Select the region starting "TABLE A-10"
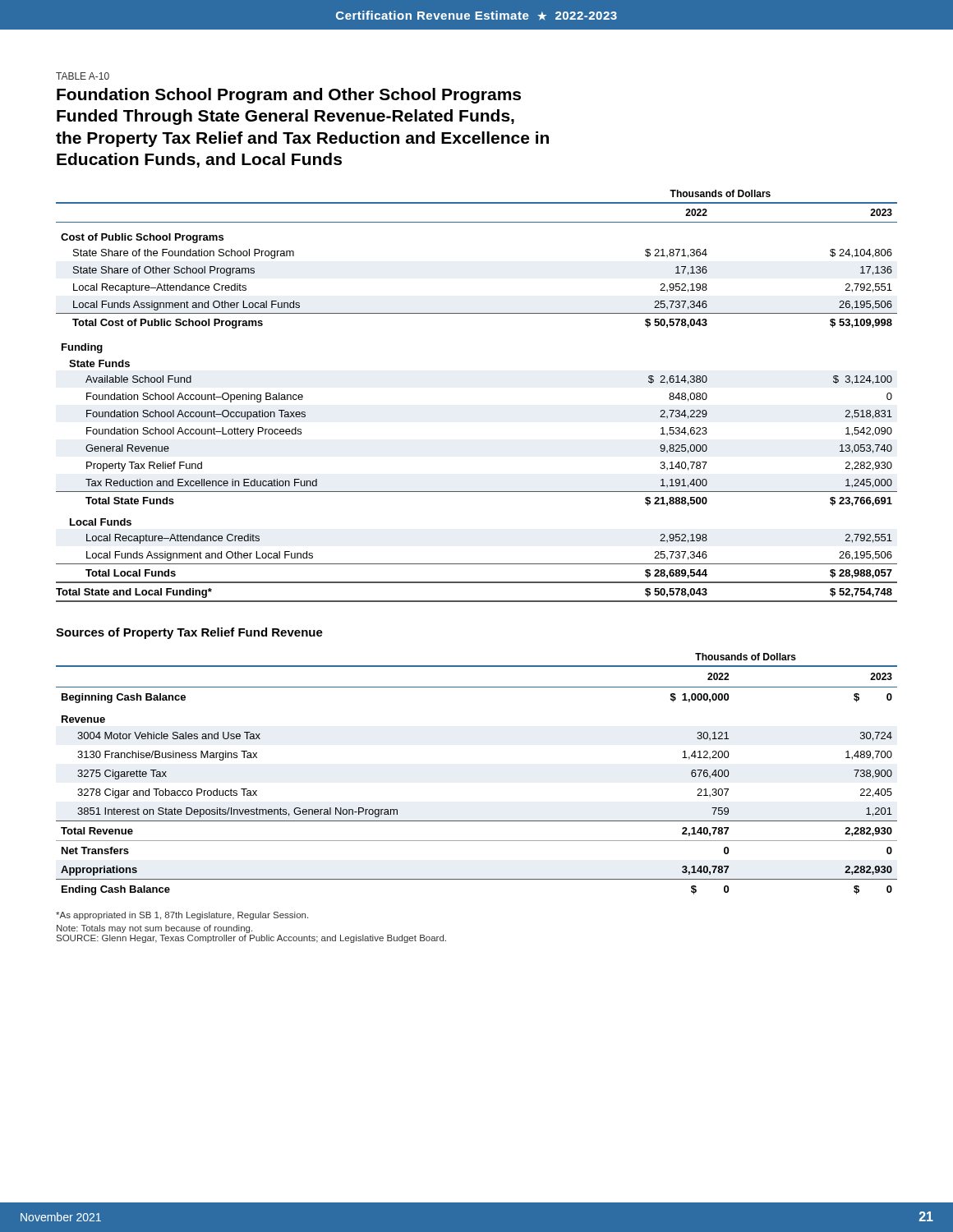 coord(83,76)
